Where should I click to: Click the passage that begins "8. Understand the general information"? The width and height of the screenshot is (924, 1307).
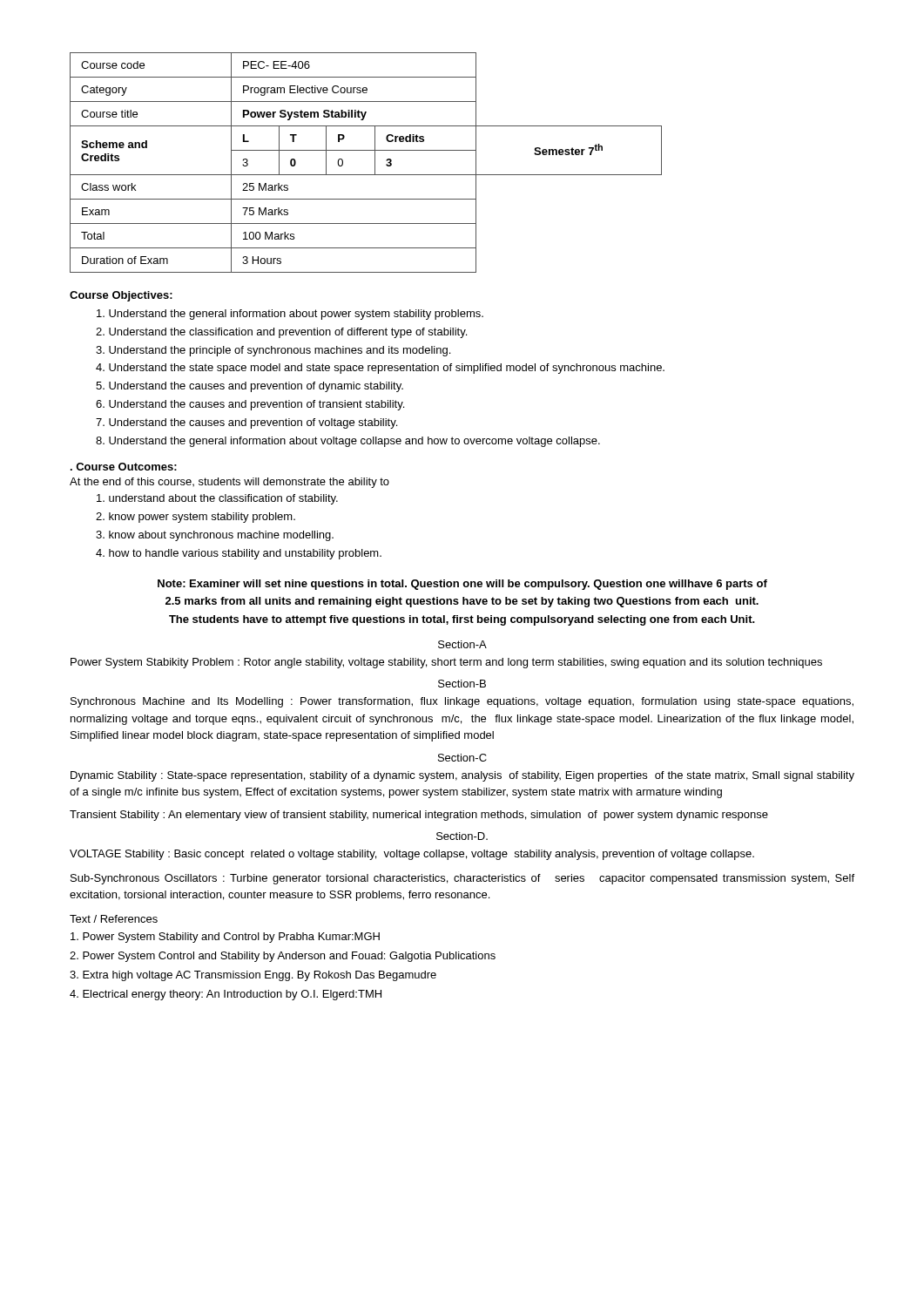coord(348,440)
